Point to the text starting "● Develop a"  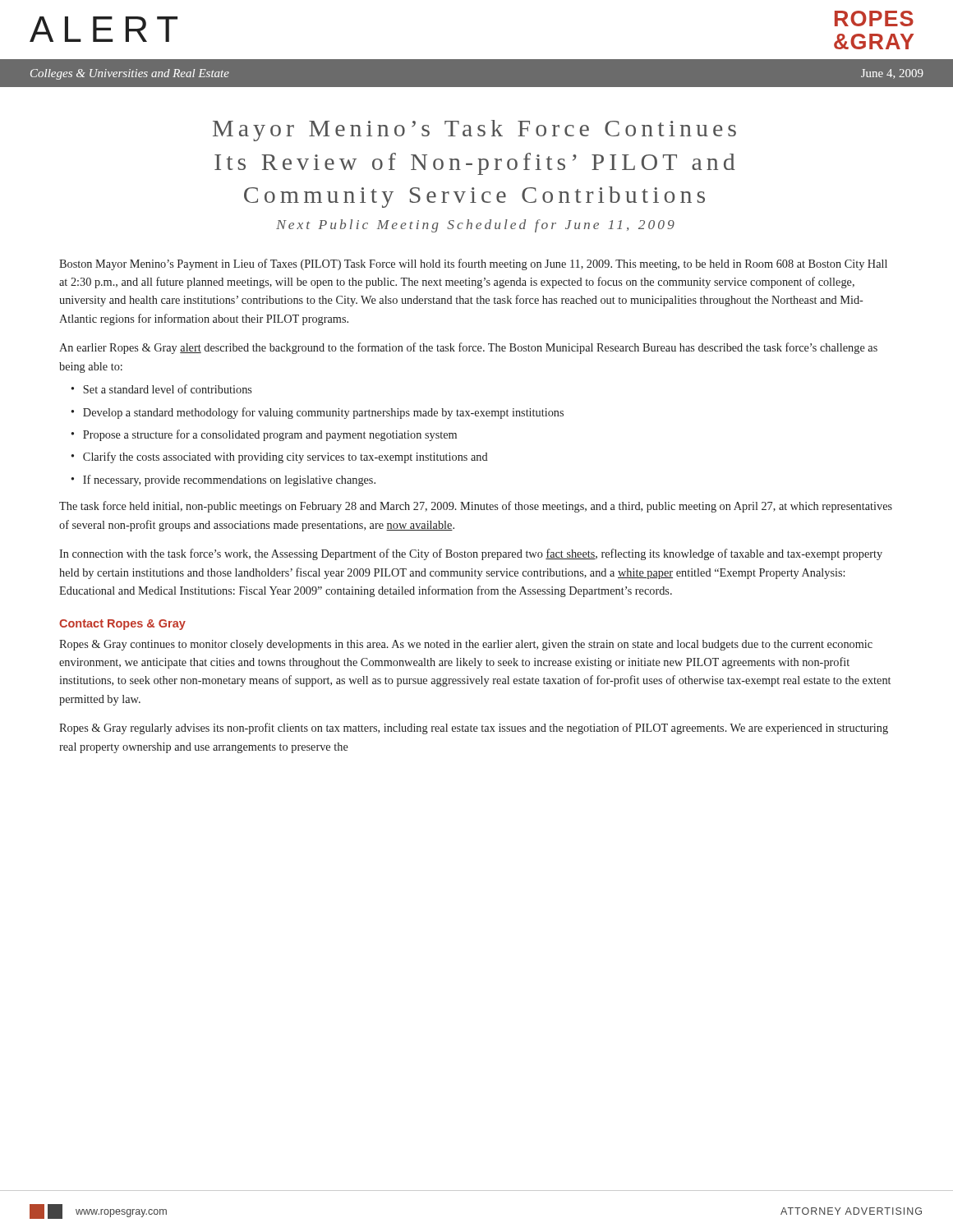tap(317, 412)
